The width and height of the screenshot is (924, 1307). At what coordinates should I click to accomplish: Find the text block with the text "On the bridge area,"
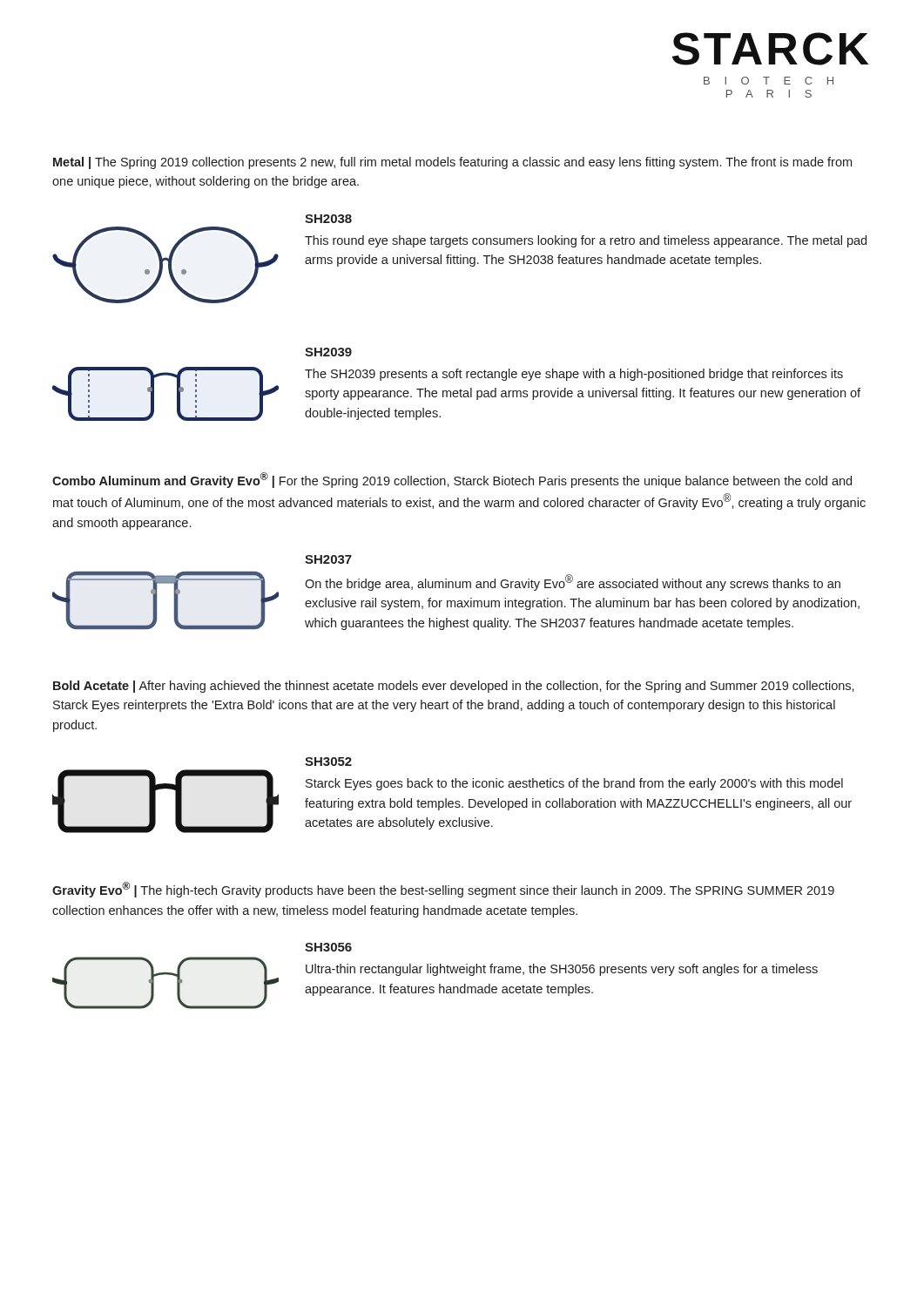(588, 602)
